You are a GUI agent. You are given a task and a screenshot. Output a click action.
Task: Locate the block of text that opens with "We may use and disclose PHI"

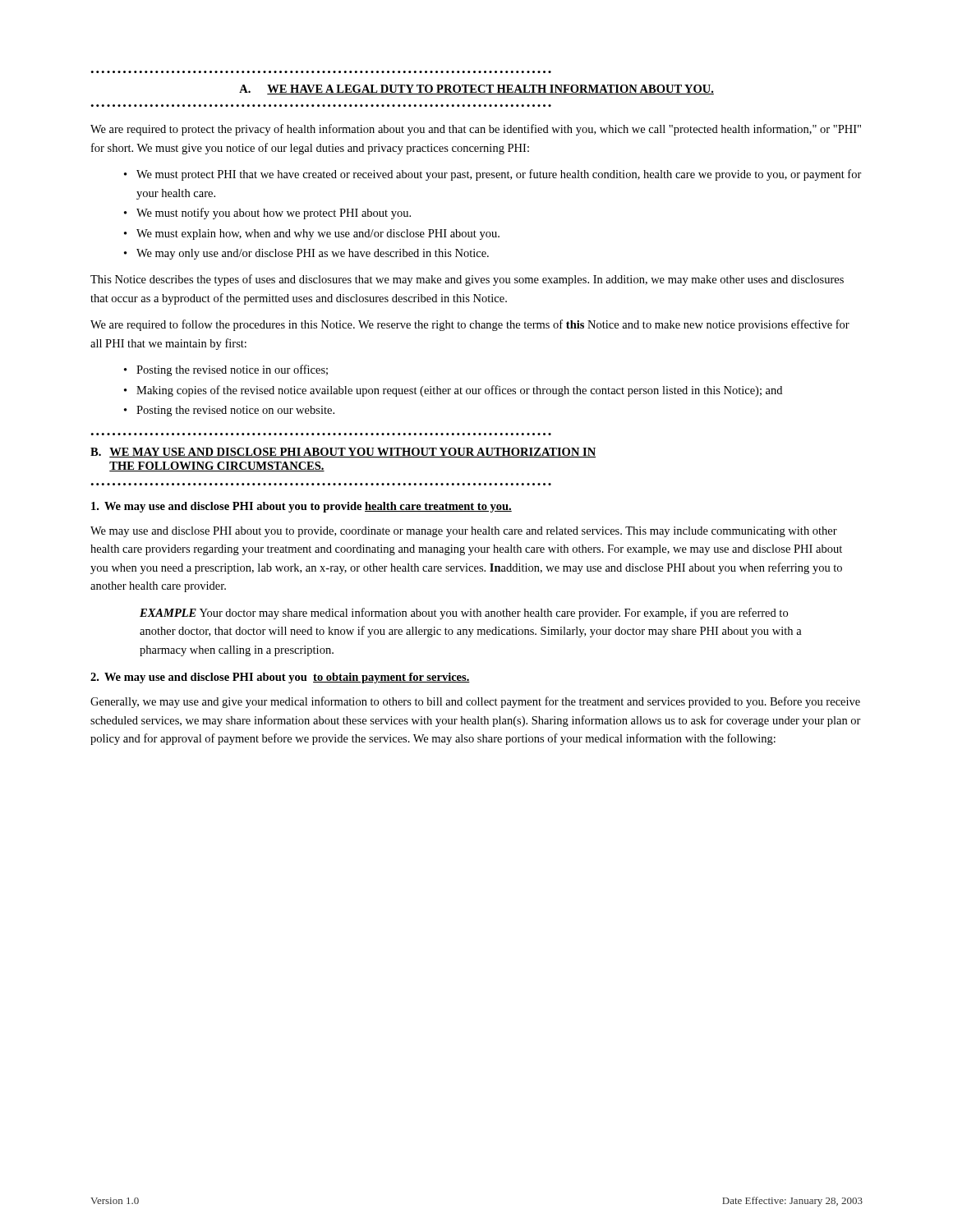pyautogui.click(x=476, y=558)
